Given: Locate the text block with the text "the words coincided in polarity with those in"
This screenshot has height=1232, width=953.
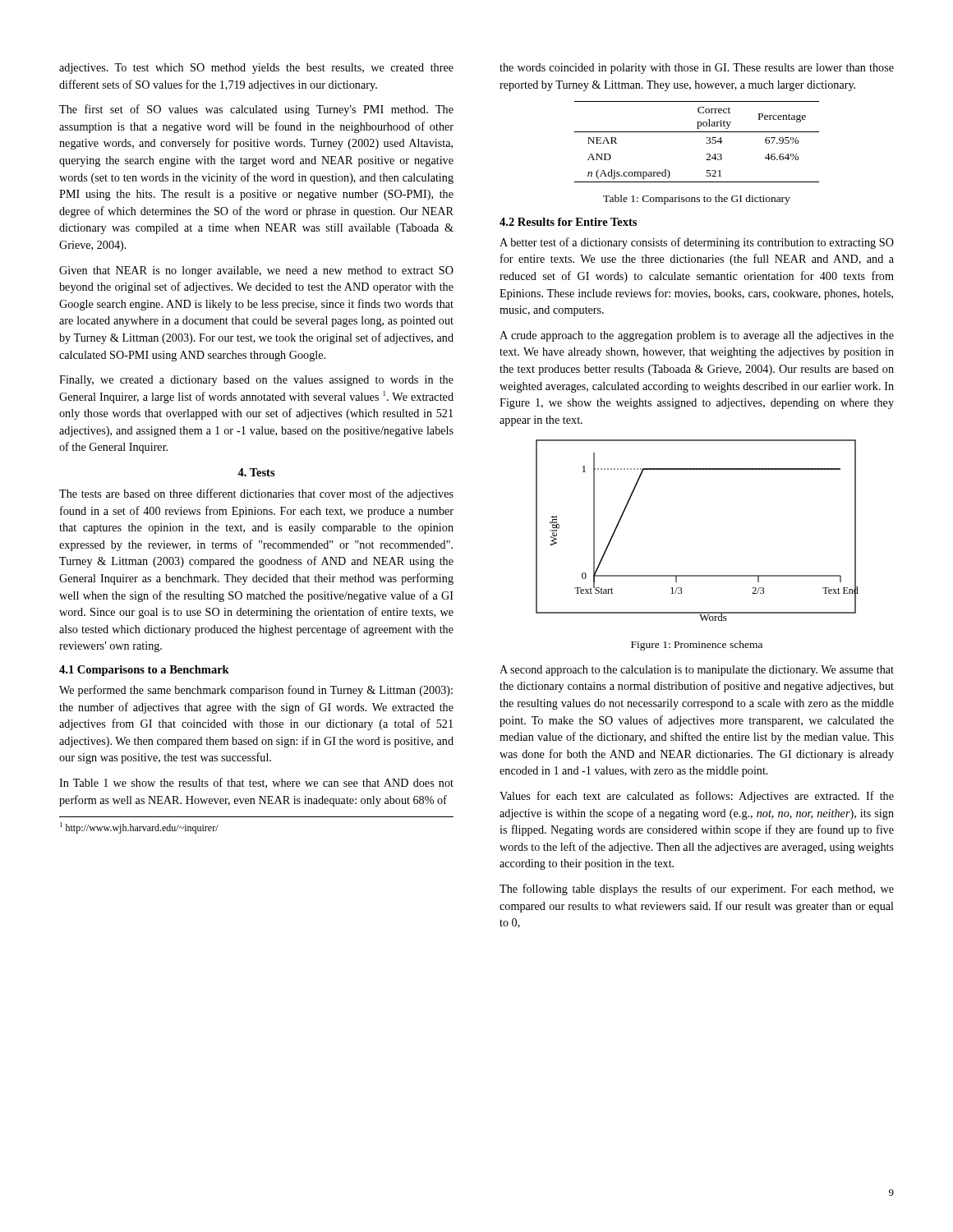Looking at the screenshot, I should point(697,76).
